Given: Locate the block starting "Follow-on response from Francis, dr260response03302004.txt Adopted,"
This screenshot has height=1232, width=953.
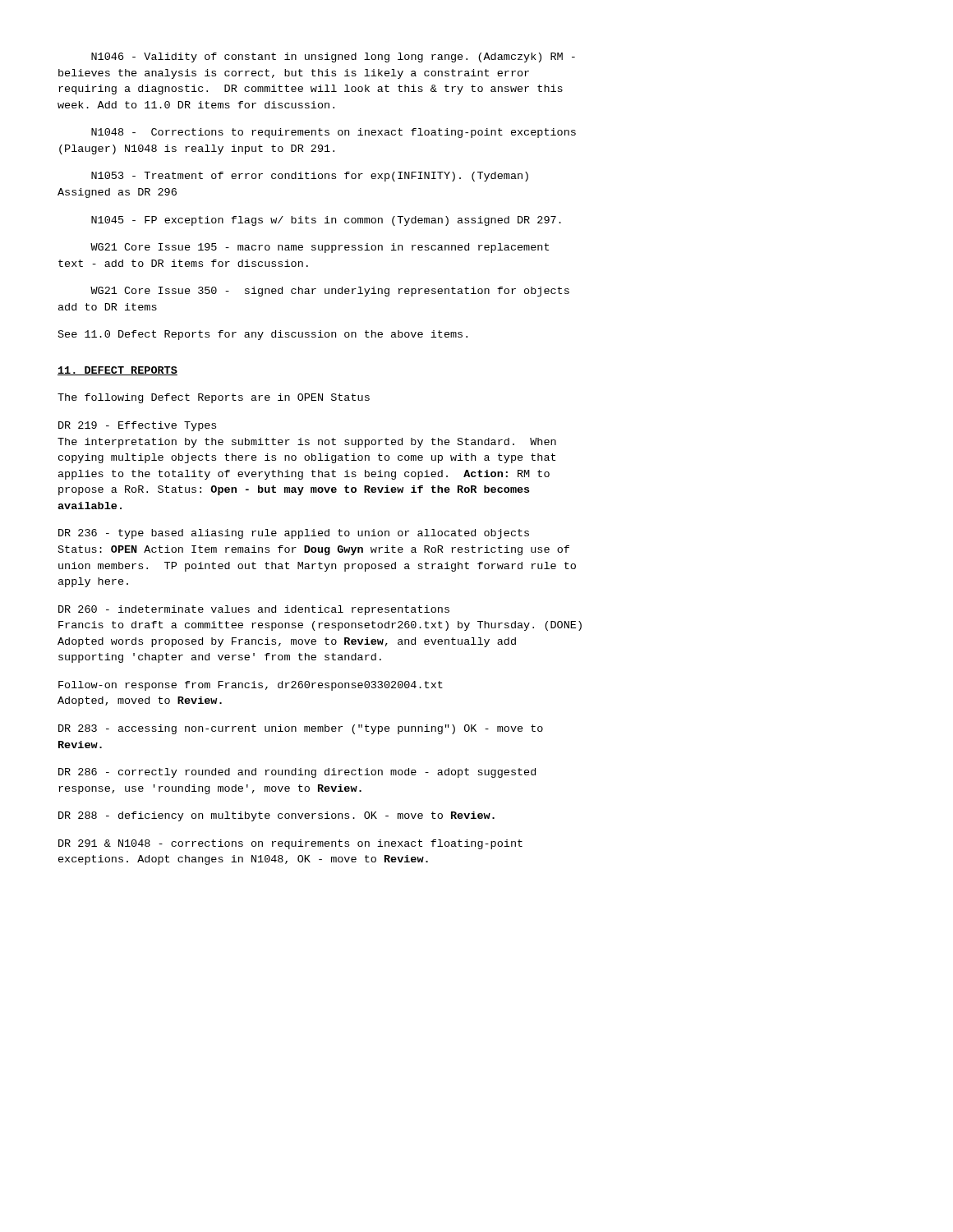Looking at the screenshot, I should (250, 693).
